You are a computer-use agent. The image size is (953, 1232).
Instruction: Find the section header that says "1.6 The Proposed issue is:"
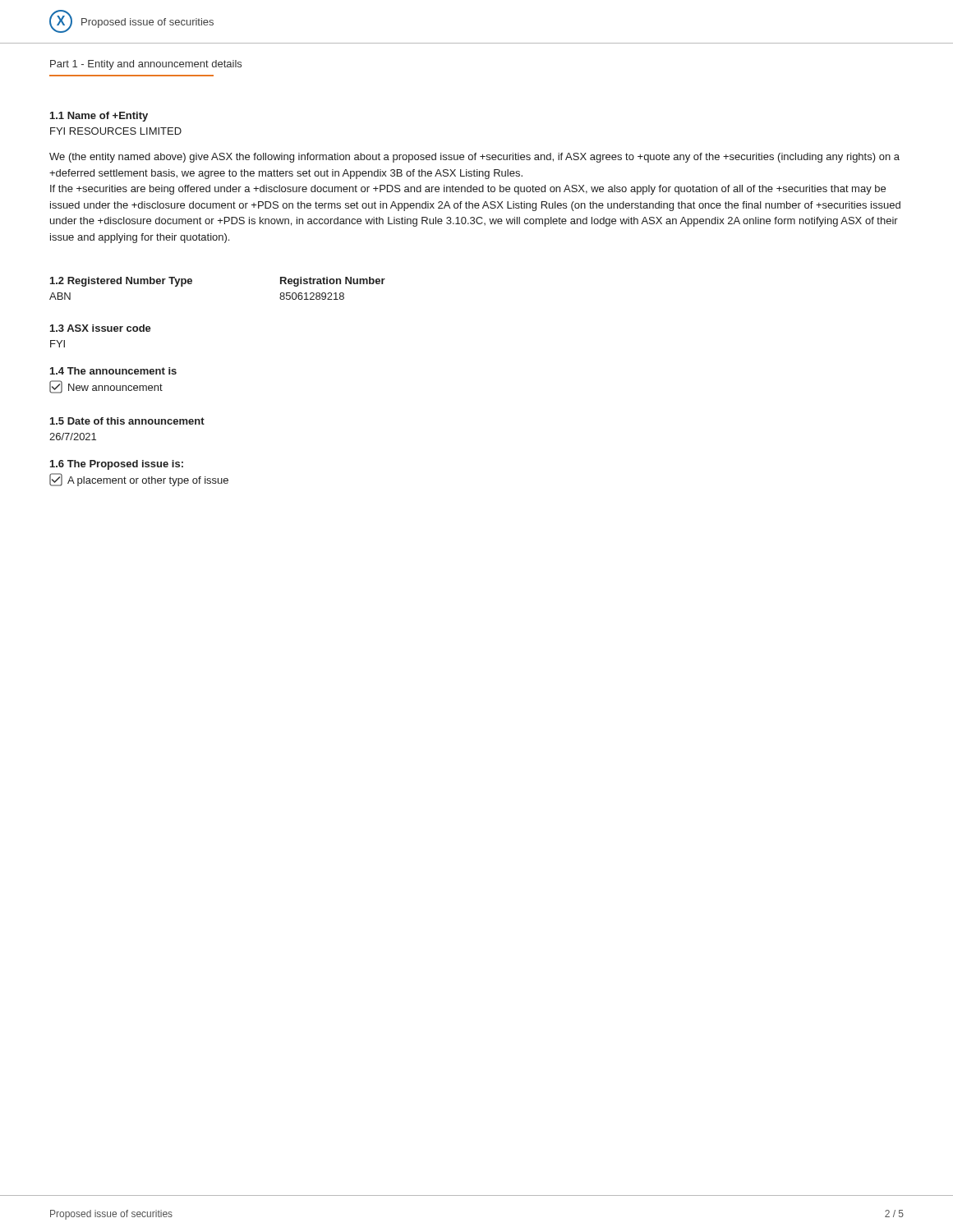[117, 464]
